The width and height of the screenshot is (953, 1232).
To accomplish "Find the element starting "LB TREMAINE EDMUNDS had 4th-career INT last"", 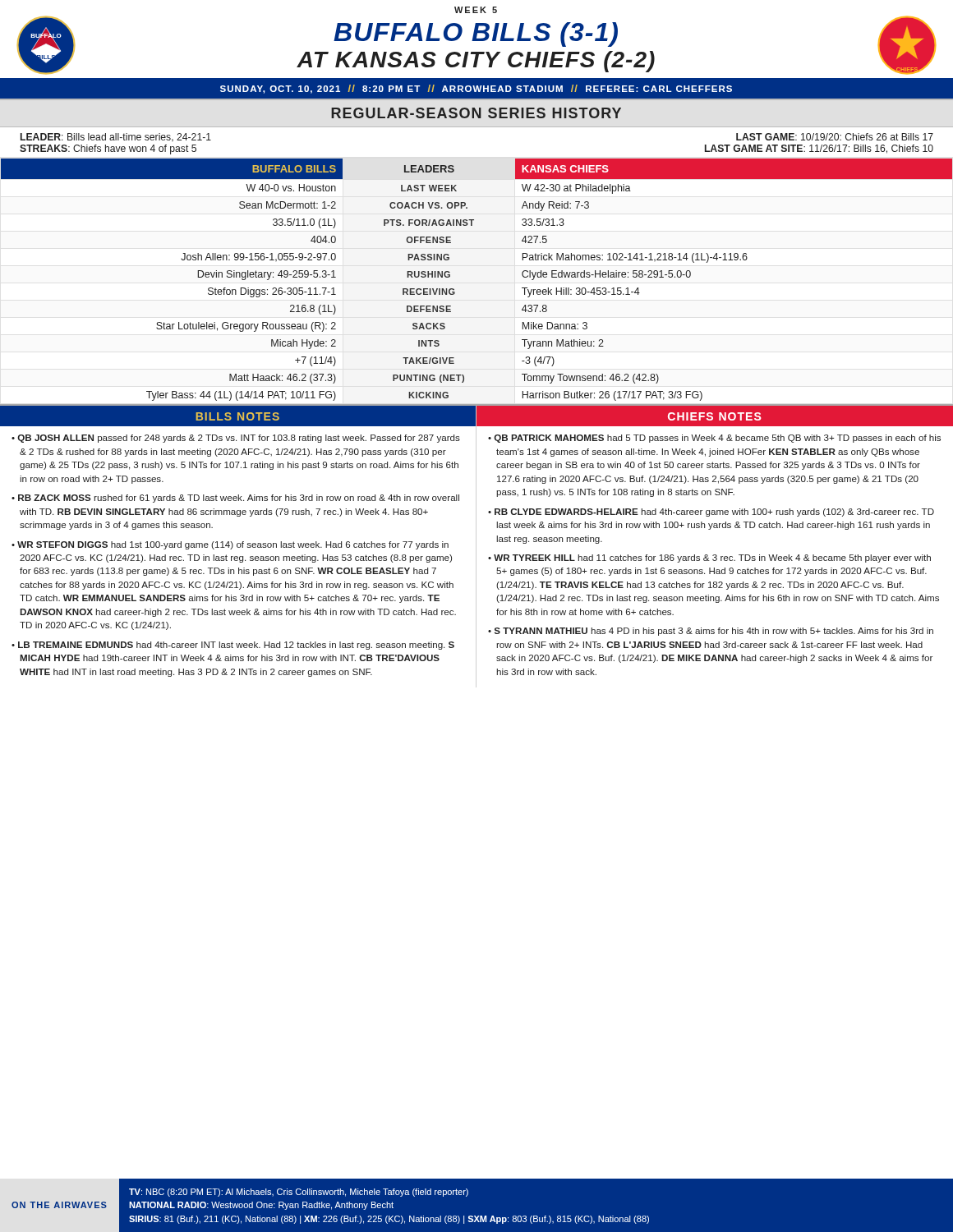I will (236, 658).
